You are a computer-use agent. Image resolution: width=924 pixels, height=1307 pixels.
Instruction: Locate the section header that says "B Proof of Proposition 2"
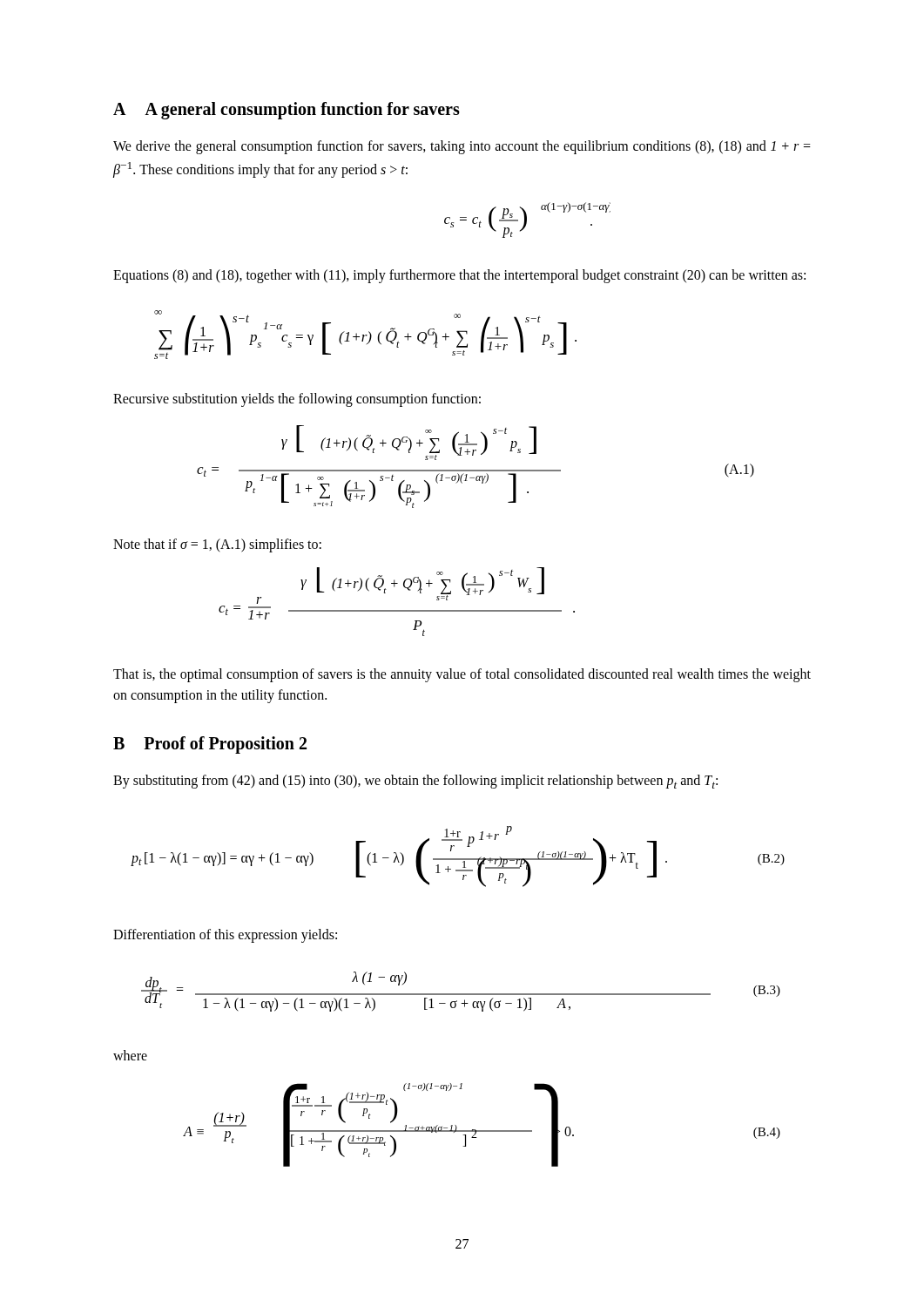pyautogui.click(x=210, y=744)
